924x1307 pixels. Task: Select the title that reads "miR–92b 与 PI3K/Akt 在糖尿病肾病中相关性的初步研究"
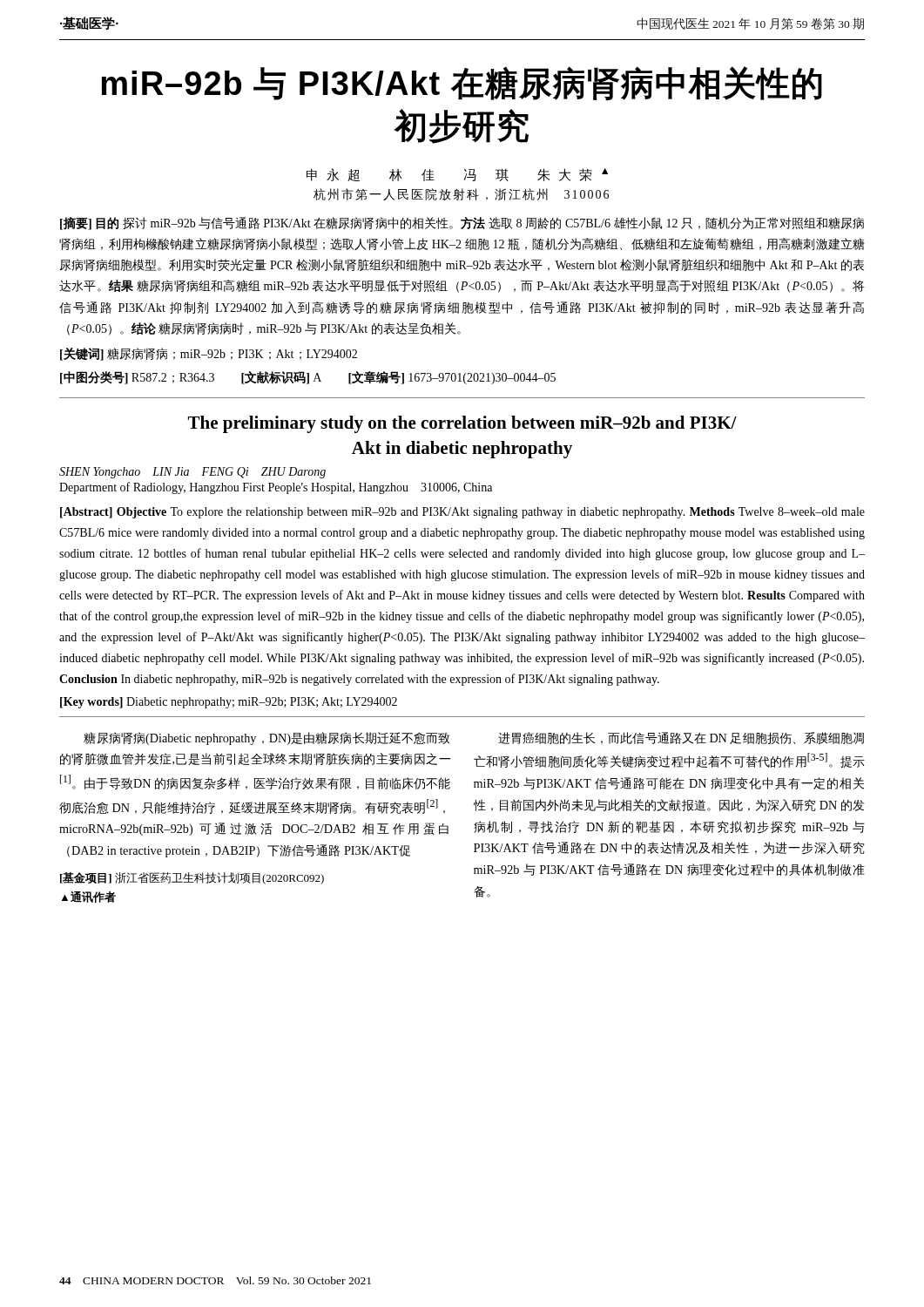[462, 105]
